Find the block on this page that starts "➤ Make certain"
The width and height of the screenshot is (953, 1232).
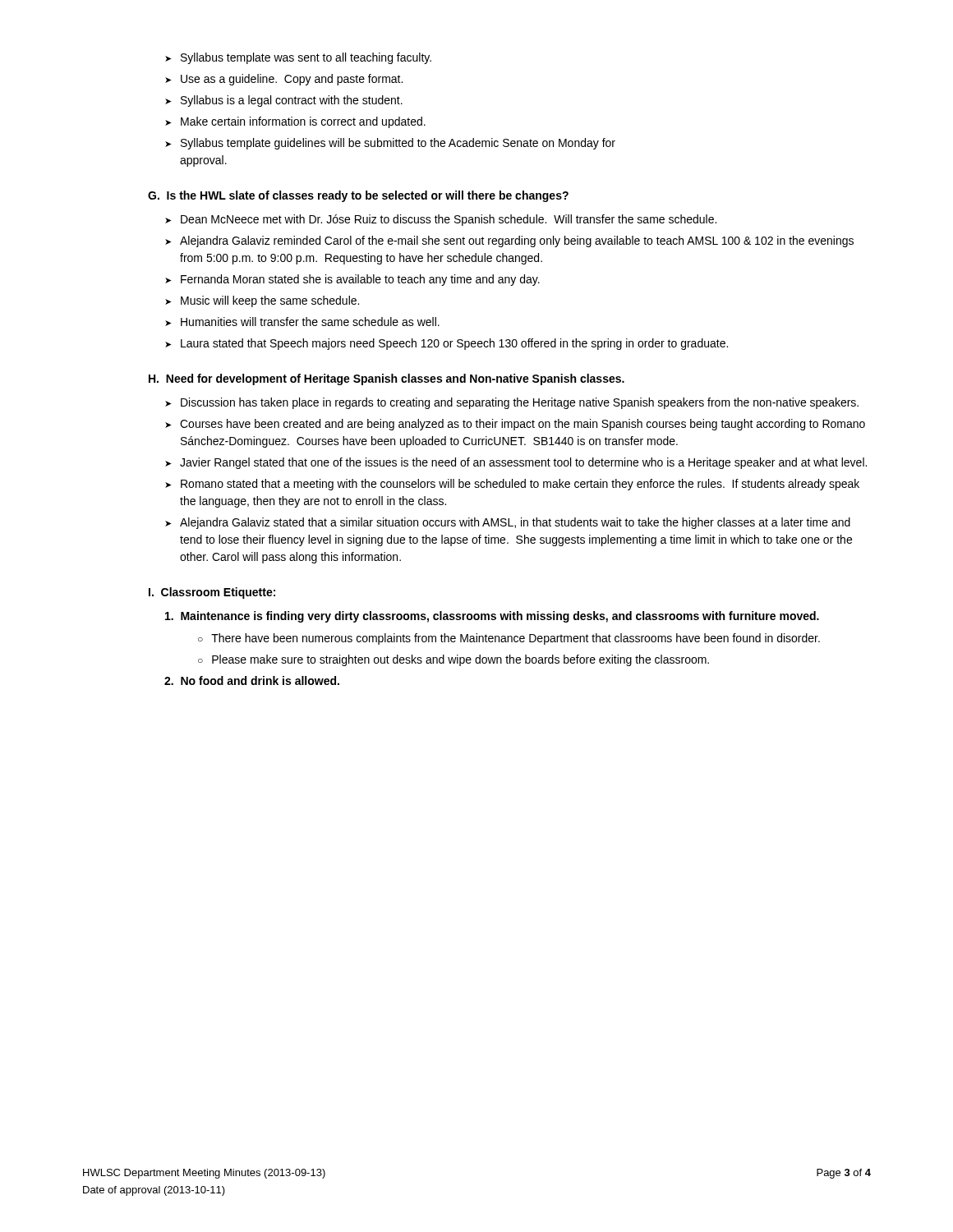coord(295,122)
